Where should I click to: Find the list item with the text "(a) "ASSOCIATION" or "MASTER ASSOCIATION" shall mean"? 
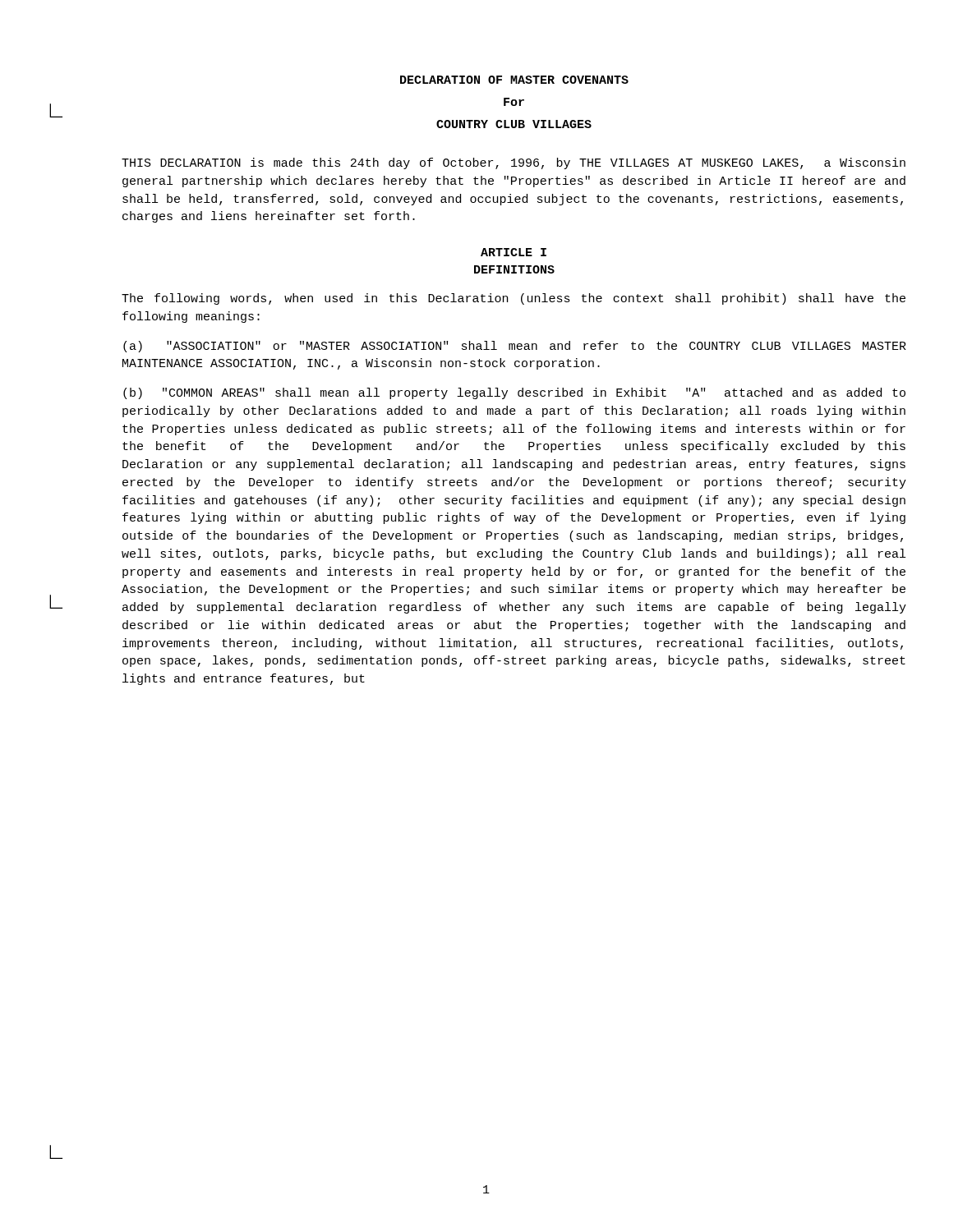(514, 356)
